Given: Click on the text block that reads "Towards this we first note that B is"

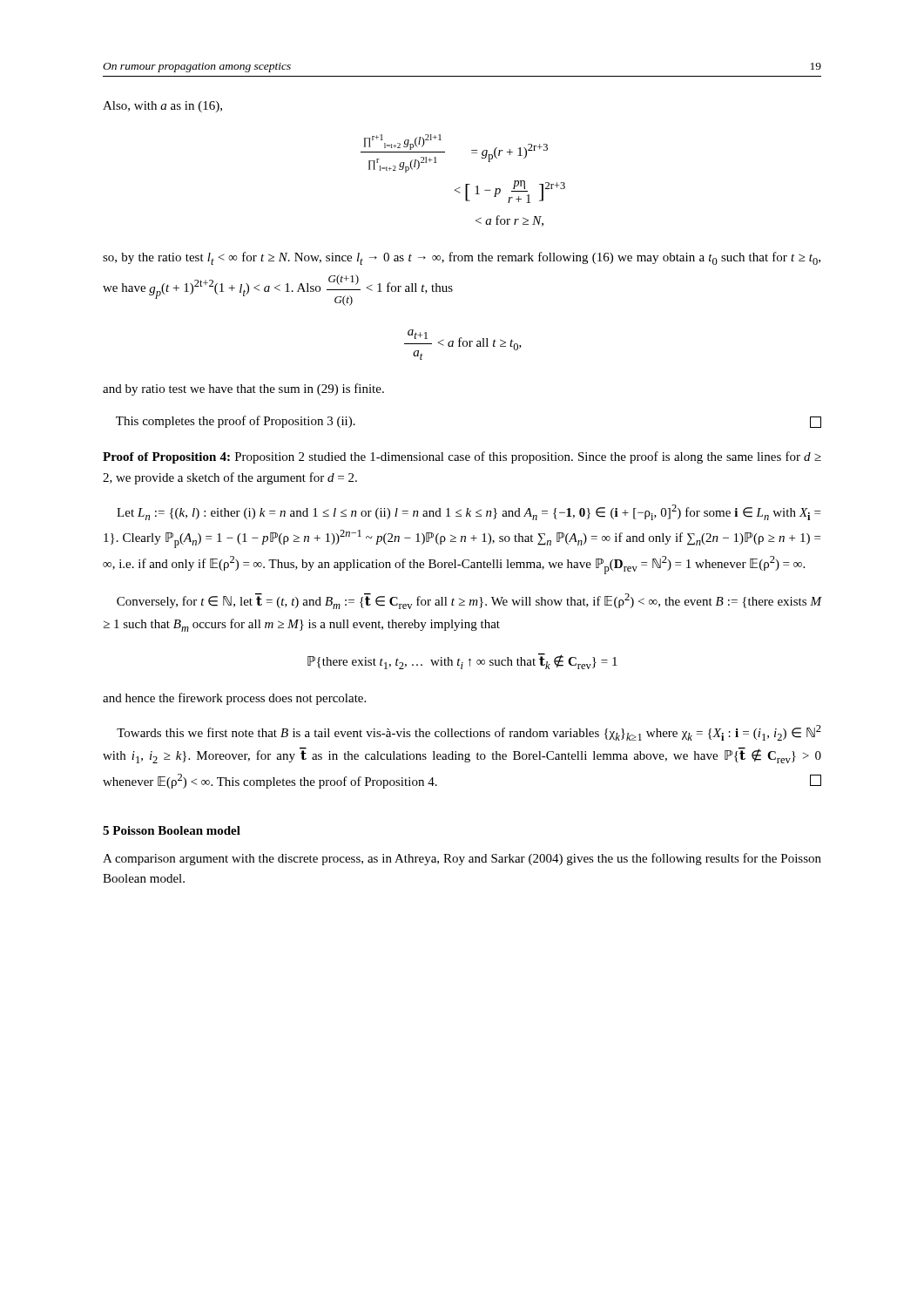Looking at the screenshot, I should click(462, 756).
